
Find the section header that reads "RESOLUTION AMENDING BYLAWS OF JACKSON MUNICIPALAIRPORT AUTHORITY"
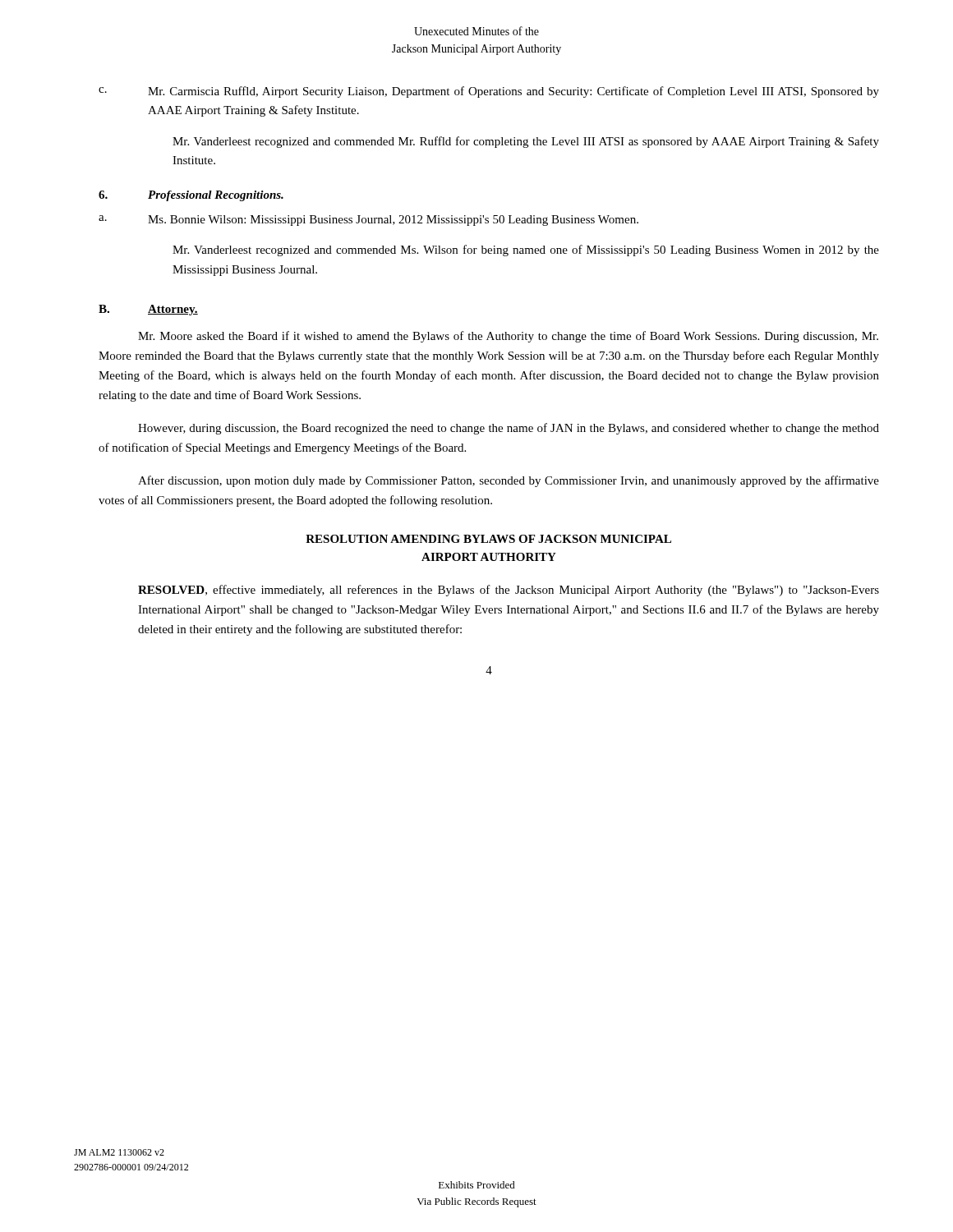coord(489,548)
